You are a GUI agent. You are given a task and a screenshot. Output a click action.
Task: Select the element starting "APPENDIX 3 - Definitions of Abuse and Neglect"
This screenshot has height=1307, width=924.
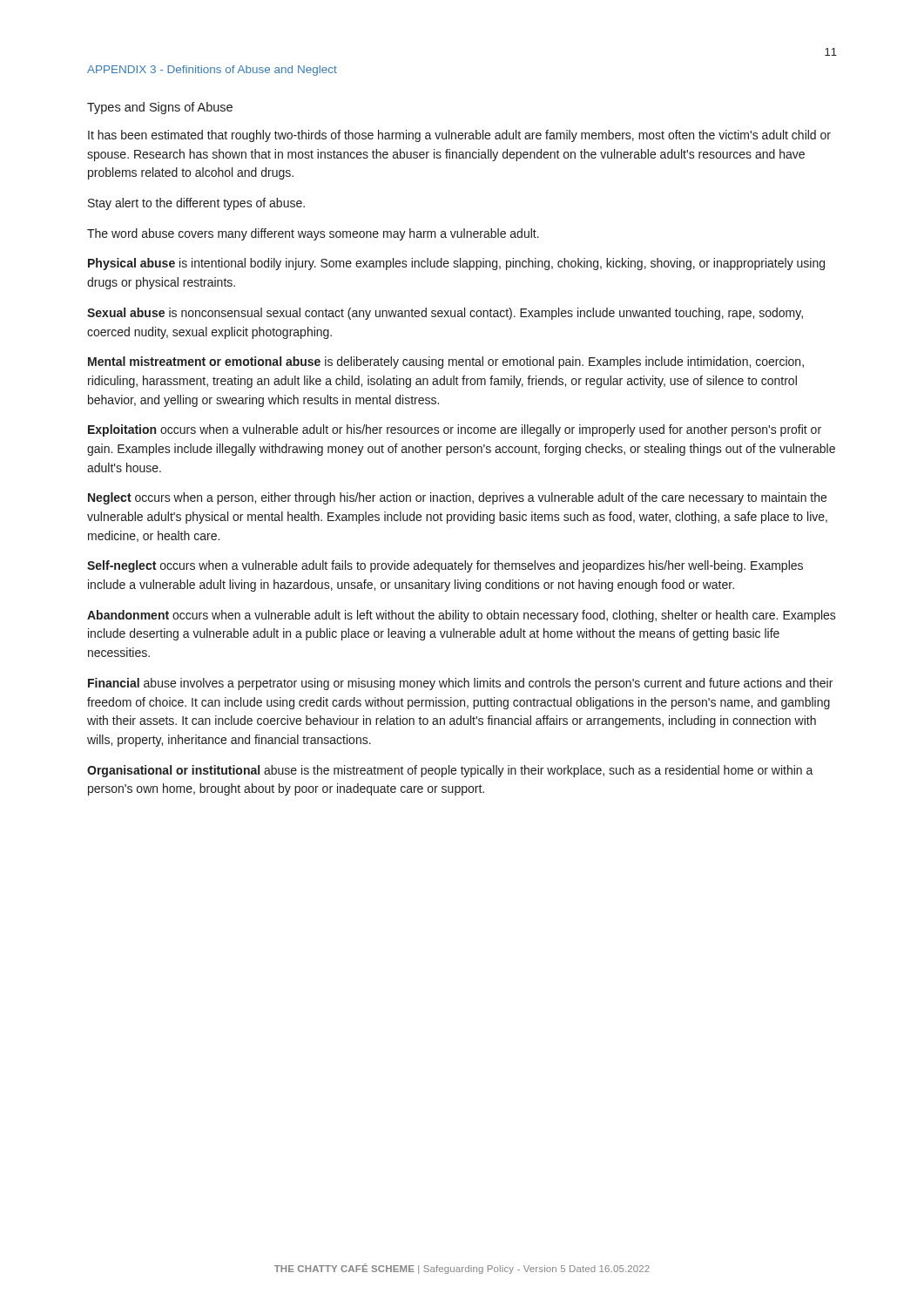coord(212,69)
